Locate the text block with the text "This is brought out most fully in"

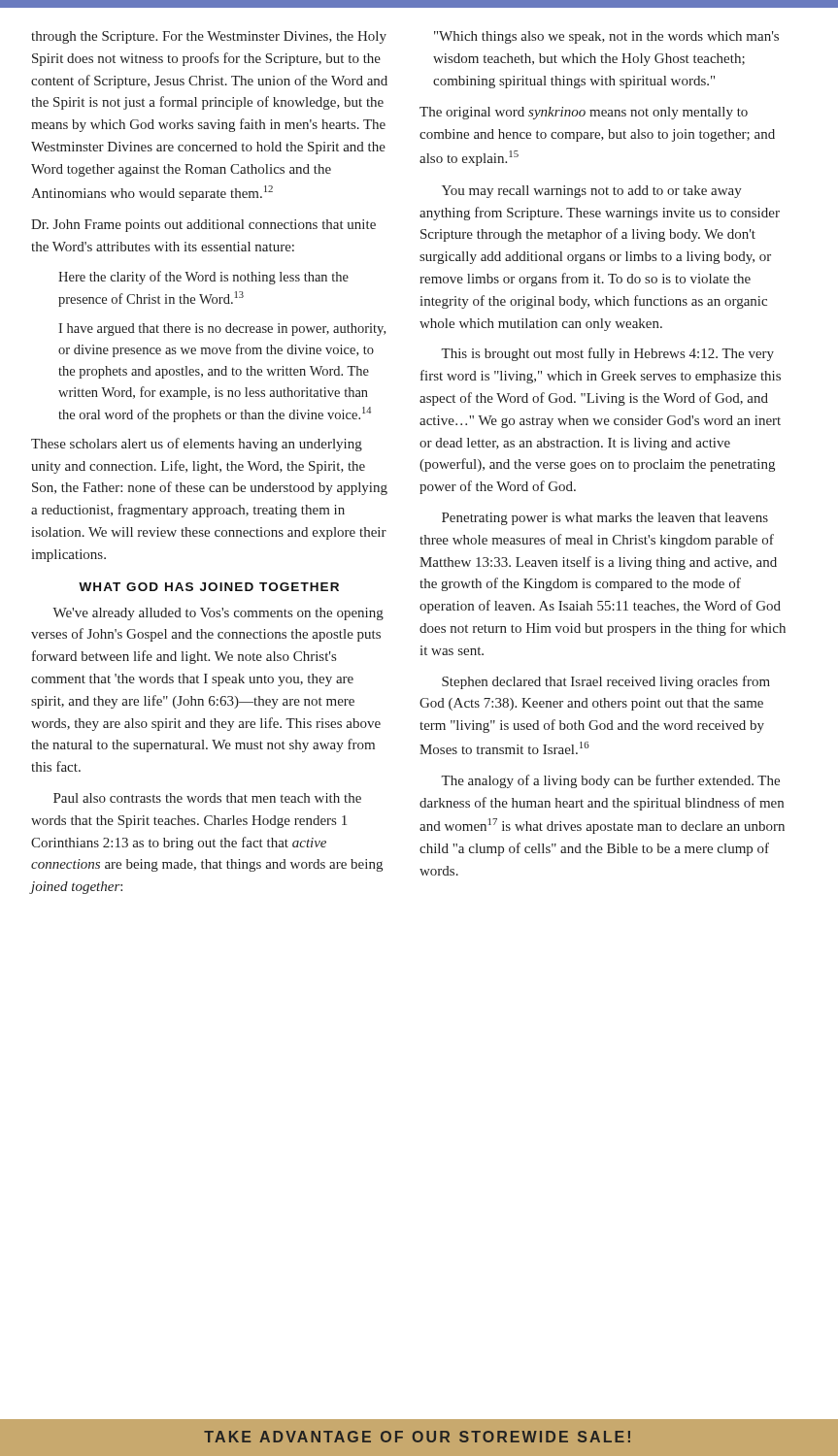604,420
